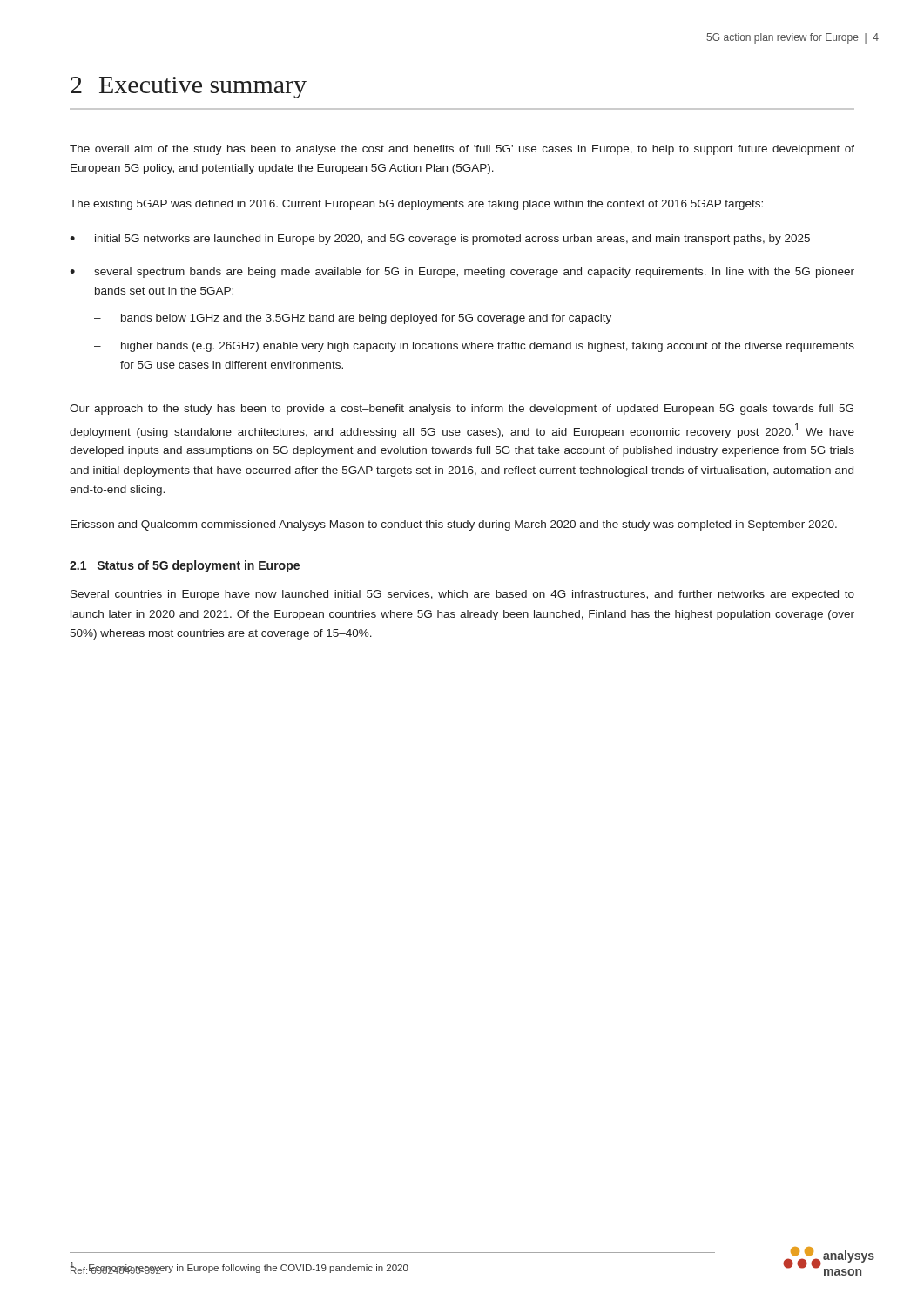Locate the block starting "2.1 Status of 5G deployment in Europe"
924x1307 pixels.
(185, 566)
